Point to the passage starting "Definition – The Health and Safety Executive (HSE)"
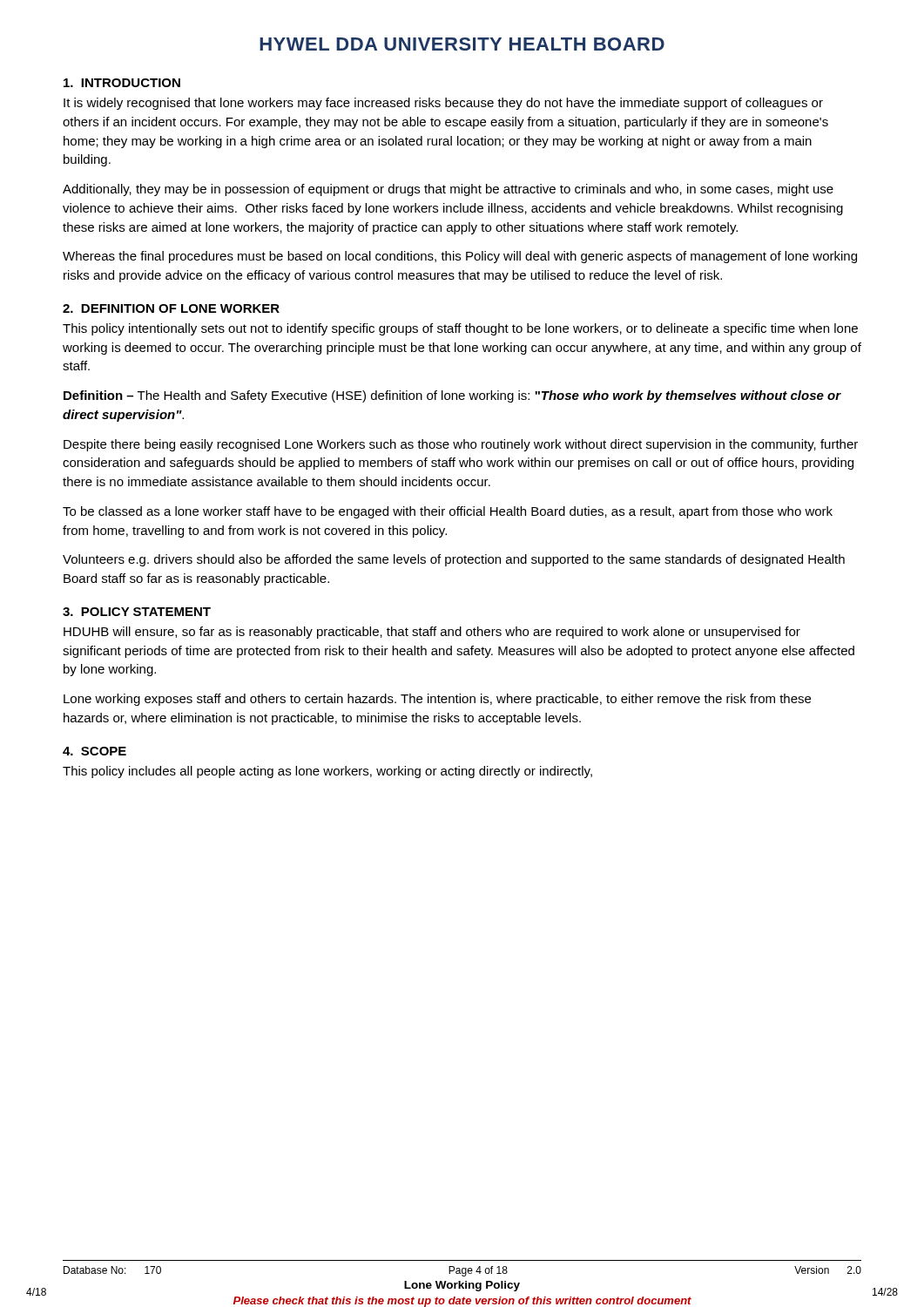Image resolution: width=924 pixels, height=1307 pixels. pos(452,405)
